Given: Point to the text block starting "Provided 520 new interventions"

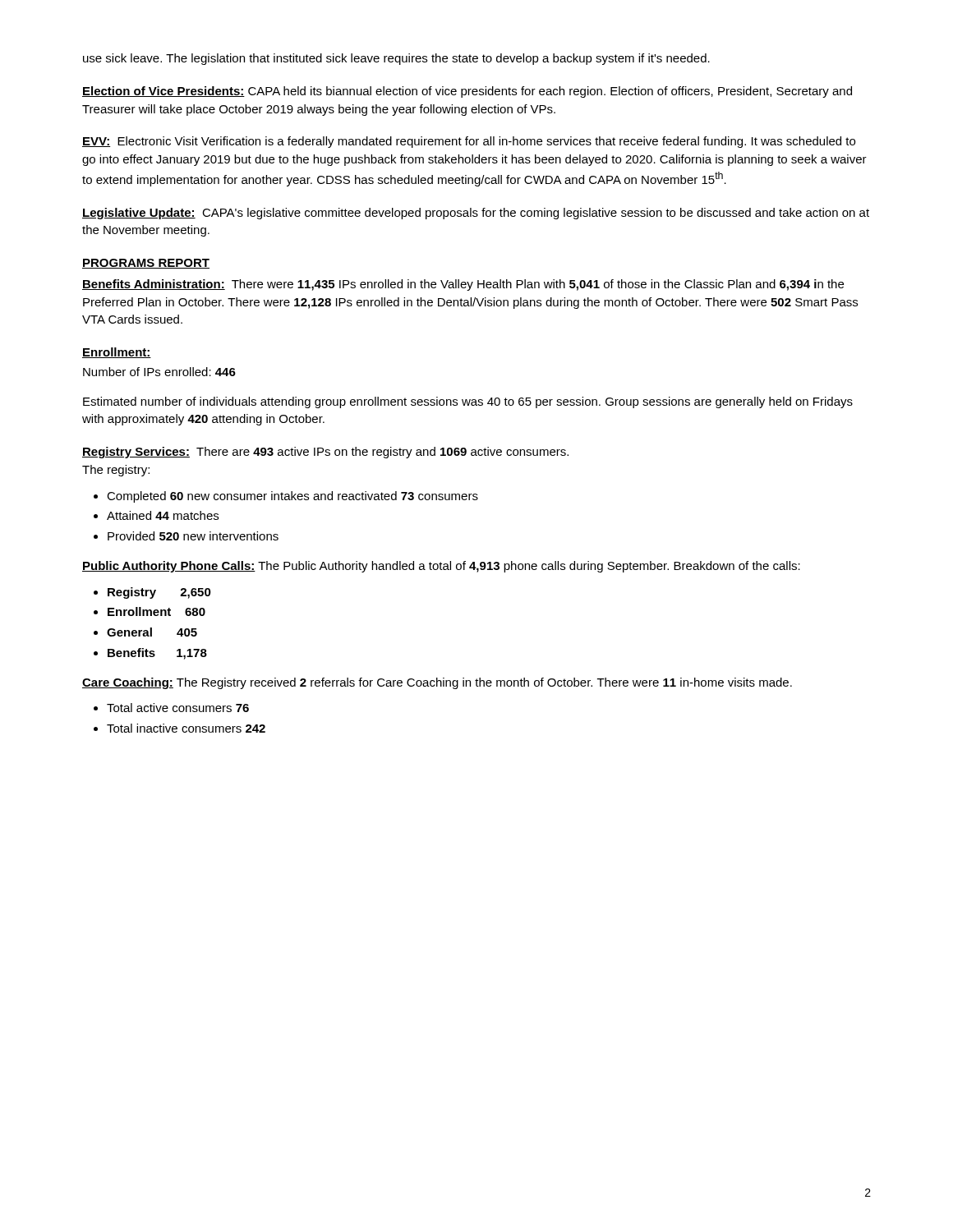Looking at the screenshot, I should [x=193, y=536].
